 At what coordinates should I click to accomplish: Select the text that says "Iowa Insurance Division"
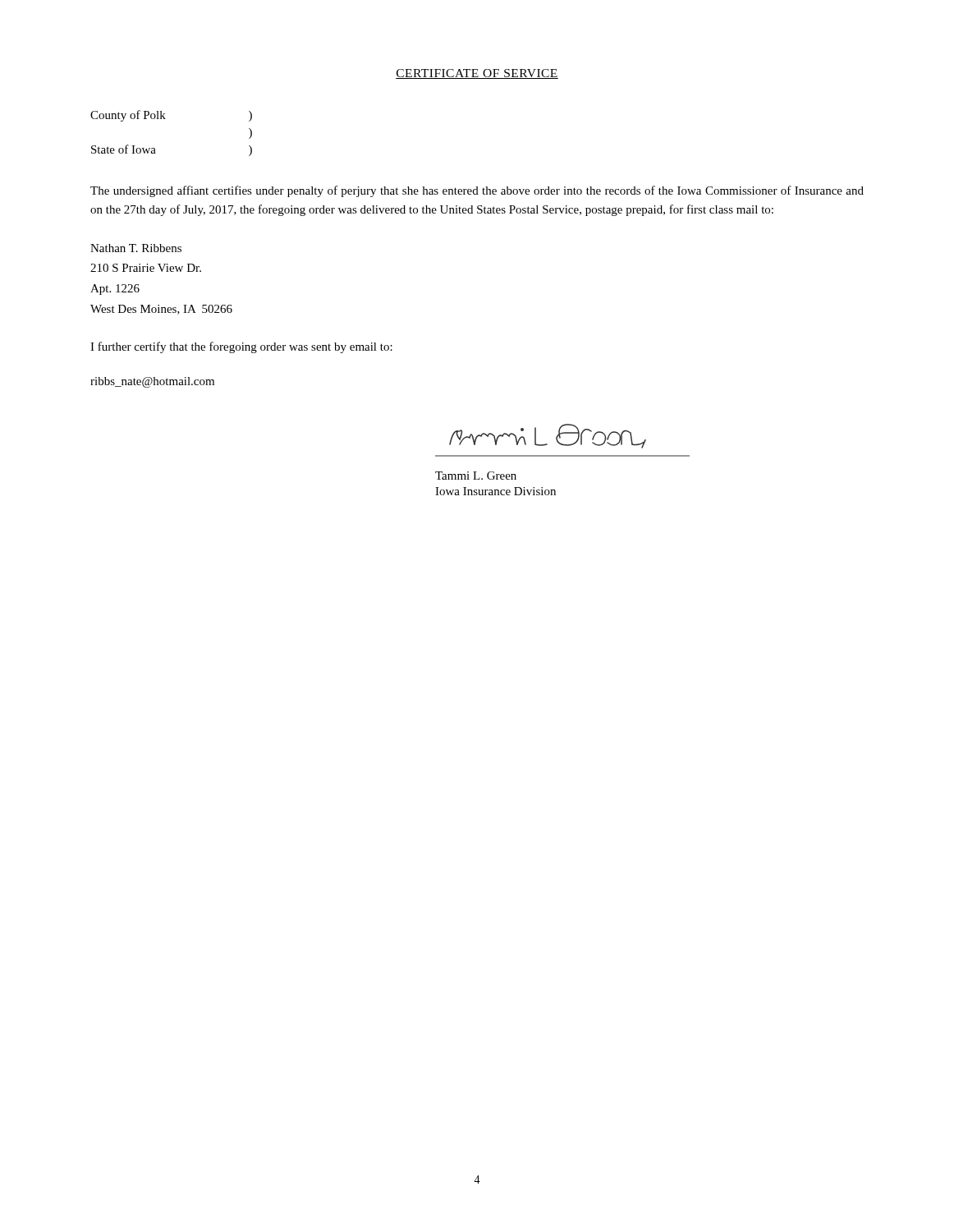(496, 491)
